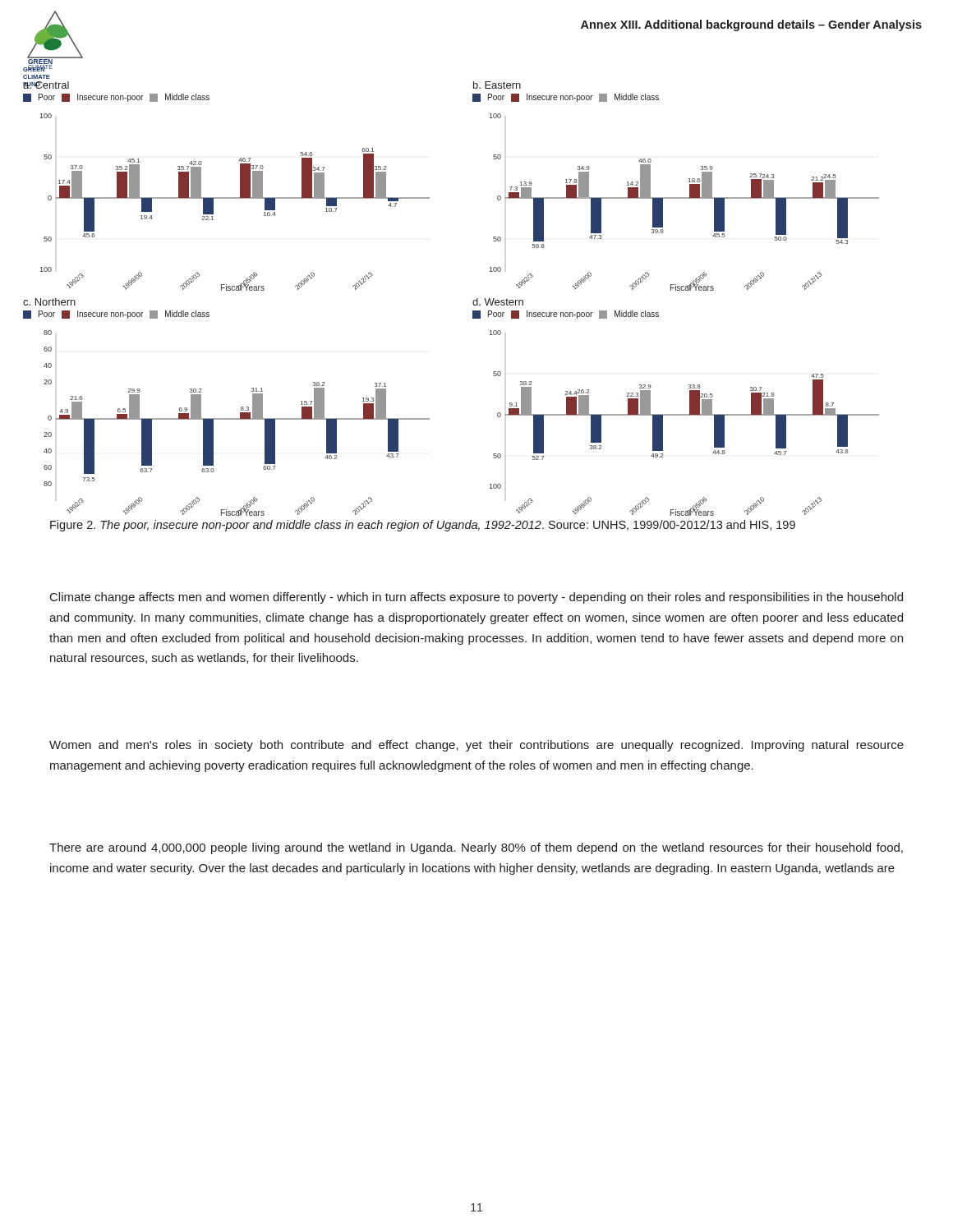Find the passage starting "Women and men's roles in society both contribute"
953x1232 pixels.
click(x=476, y=755)
